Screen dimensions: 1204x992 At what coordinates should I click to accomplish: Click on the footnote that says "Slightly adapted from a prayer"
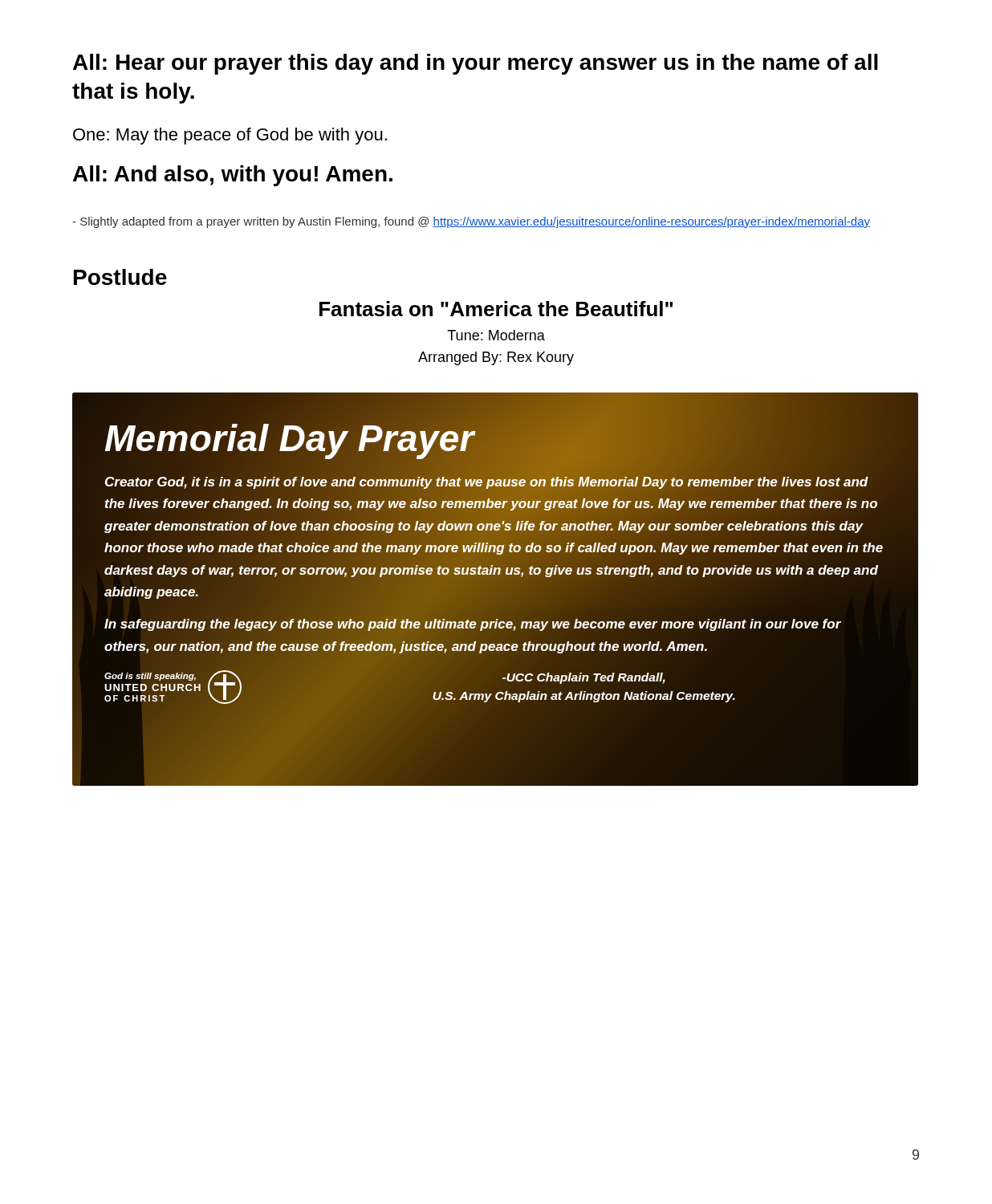coord(496,221)
